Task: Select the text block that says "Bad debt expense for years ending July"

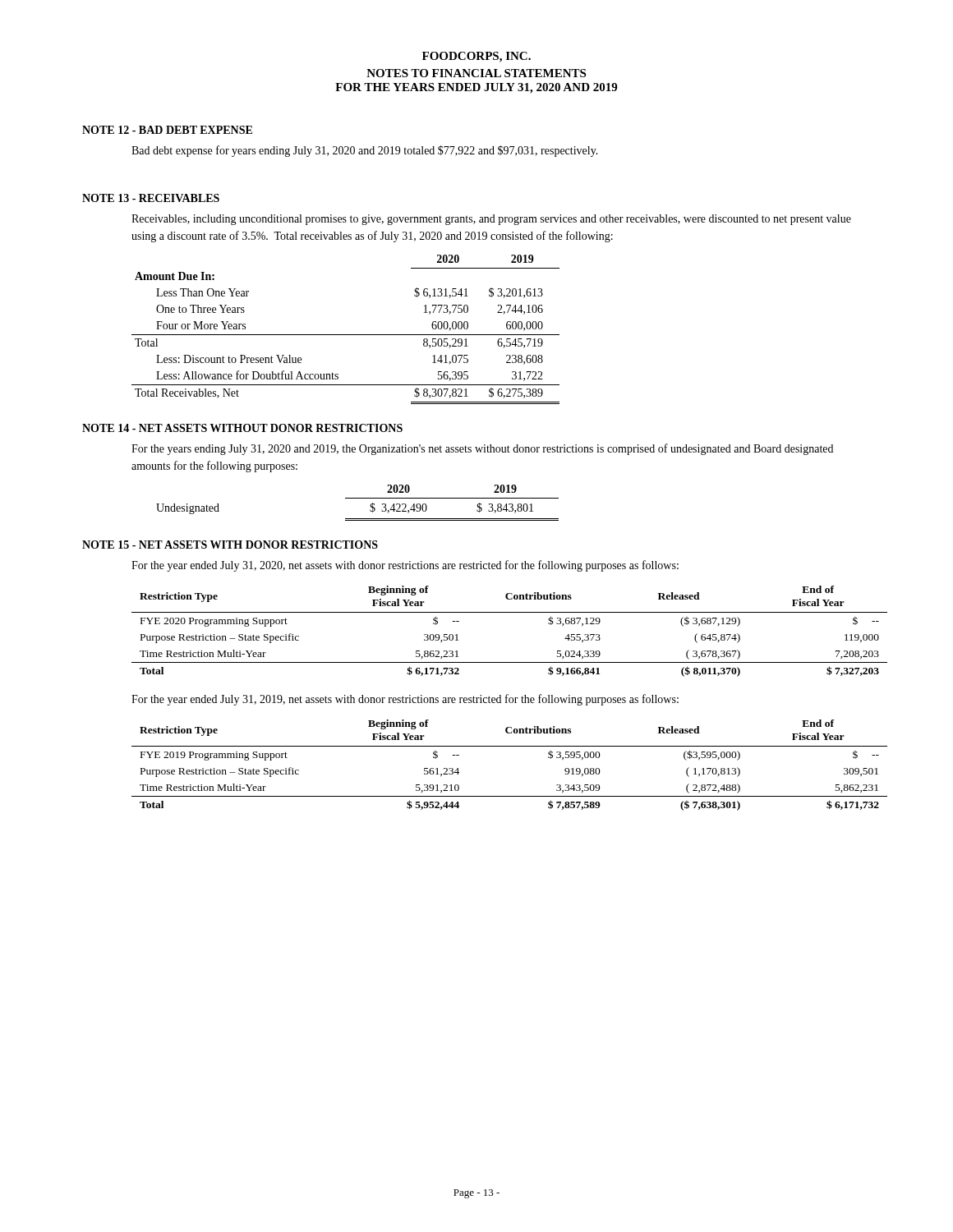Action: 365,151
